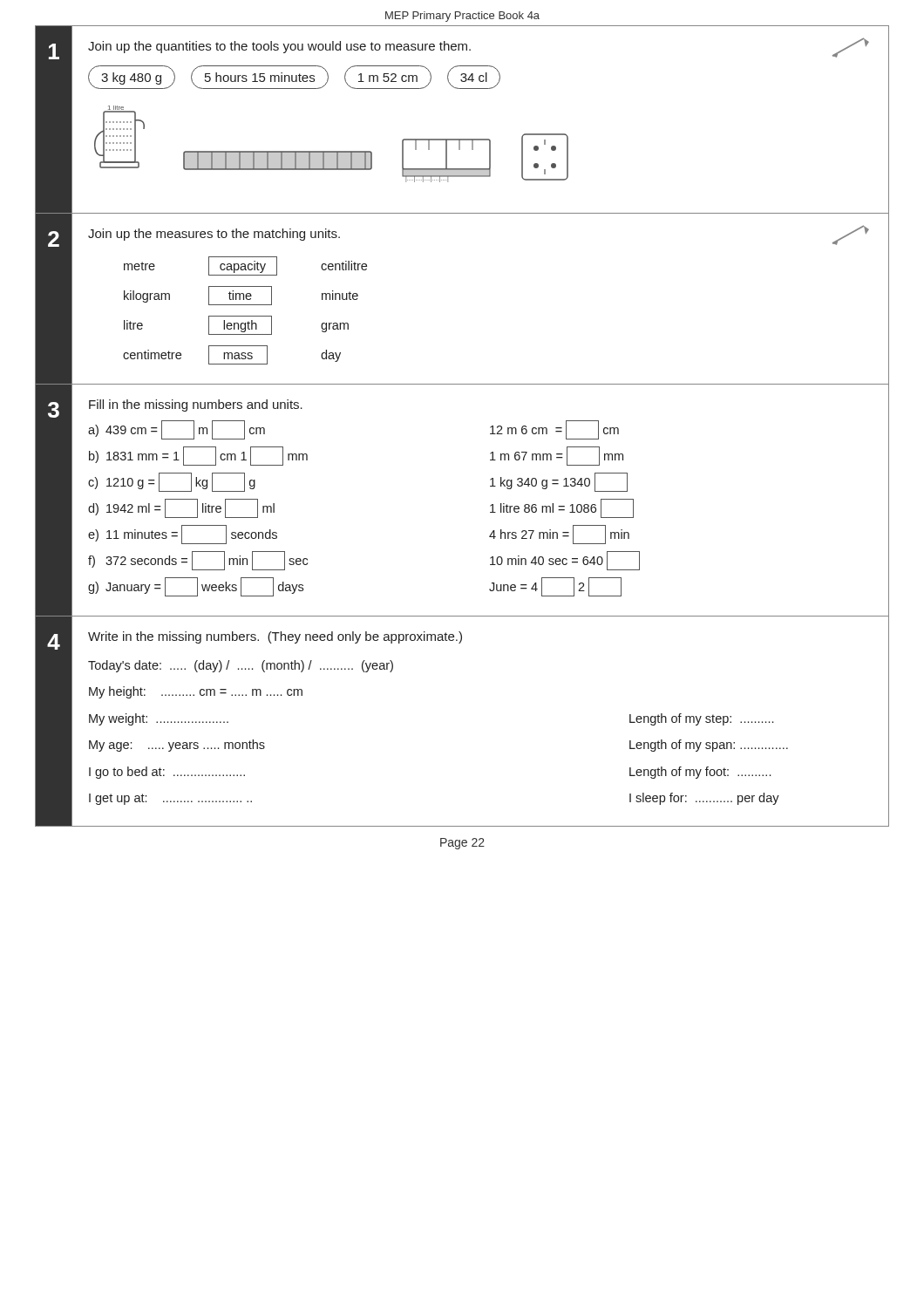
Task: Locate the text "I go to bed at:"
Action: pos(167,772)
